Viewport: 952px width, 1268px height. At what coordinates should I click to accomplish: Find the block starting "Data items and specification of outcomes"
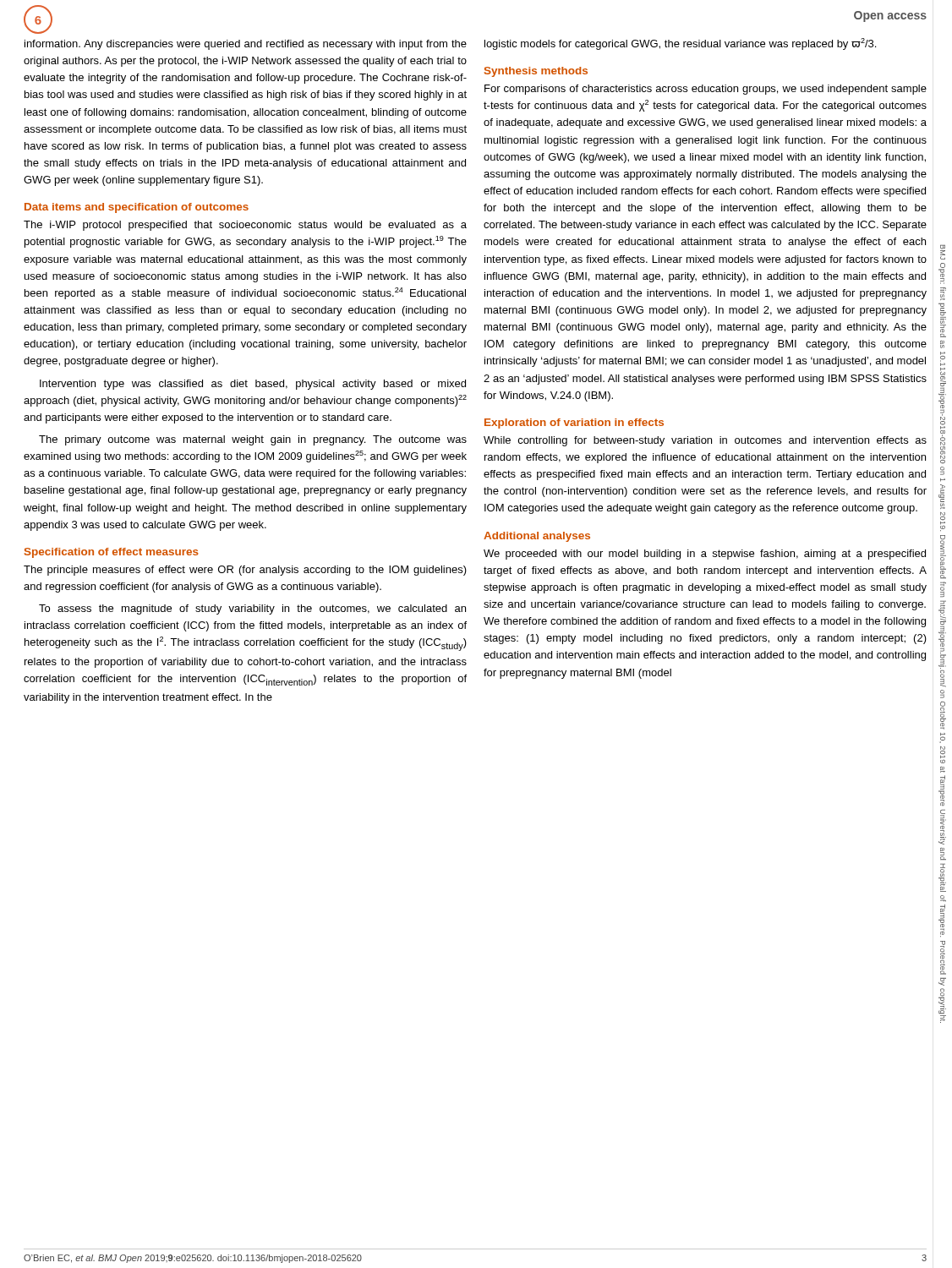tap(136, 207)
